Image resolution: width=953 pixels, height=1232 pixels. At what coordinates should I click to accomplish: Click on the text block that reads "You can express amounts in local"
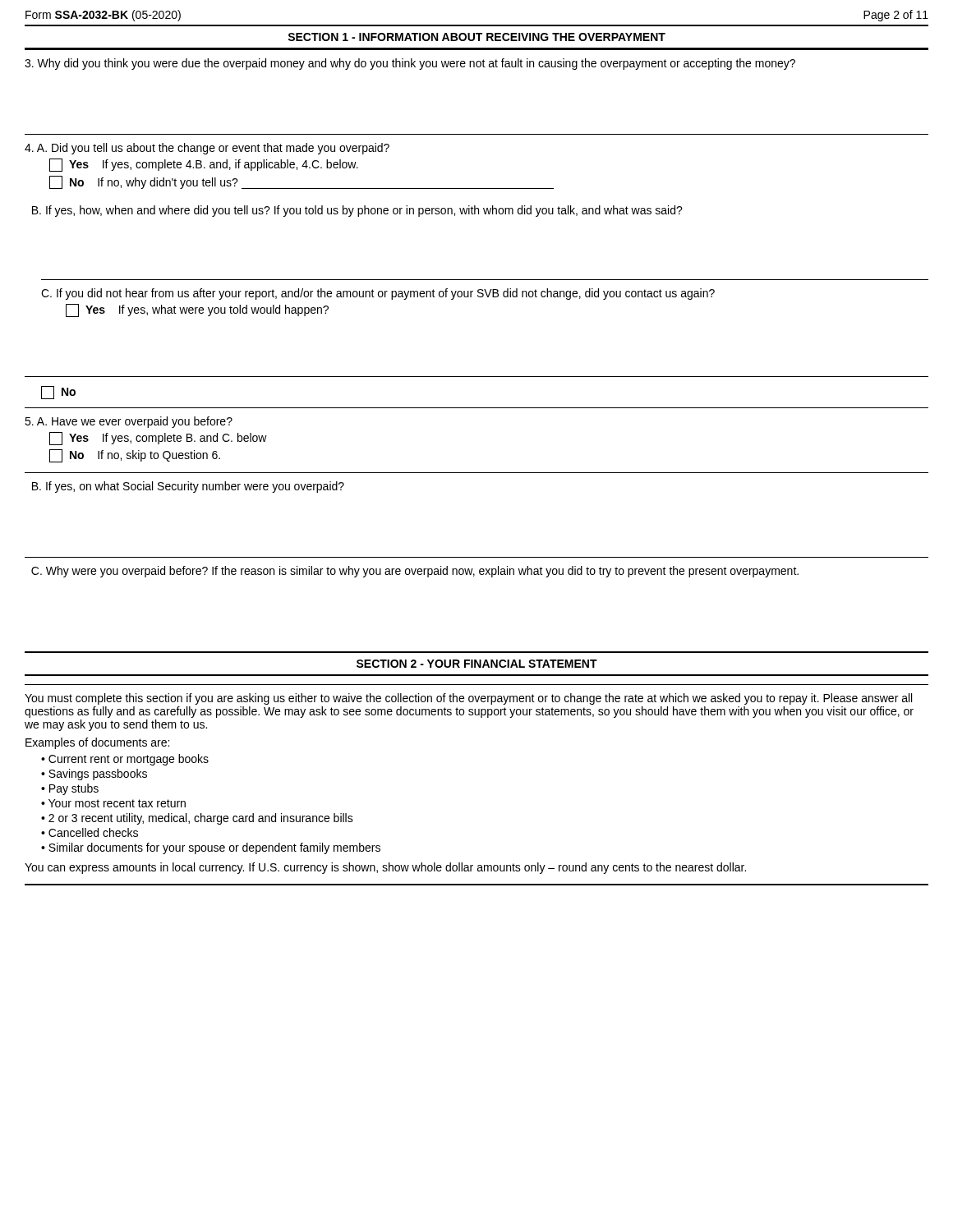click(x=386, y=867)
